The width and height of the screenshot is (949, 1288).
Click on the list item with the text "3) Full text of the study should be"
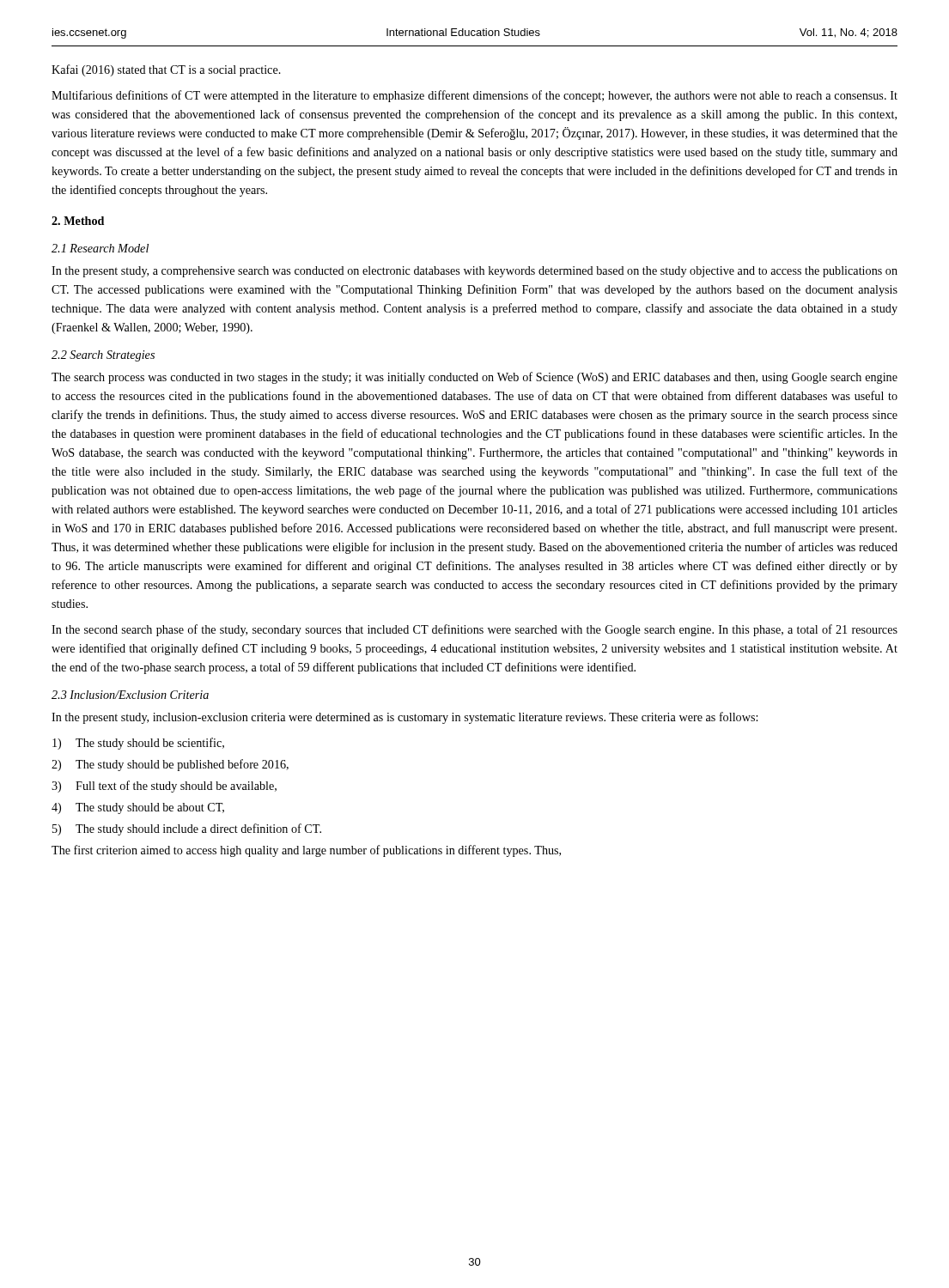[164, 786]
